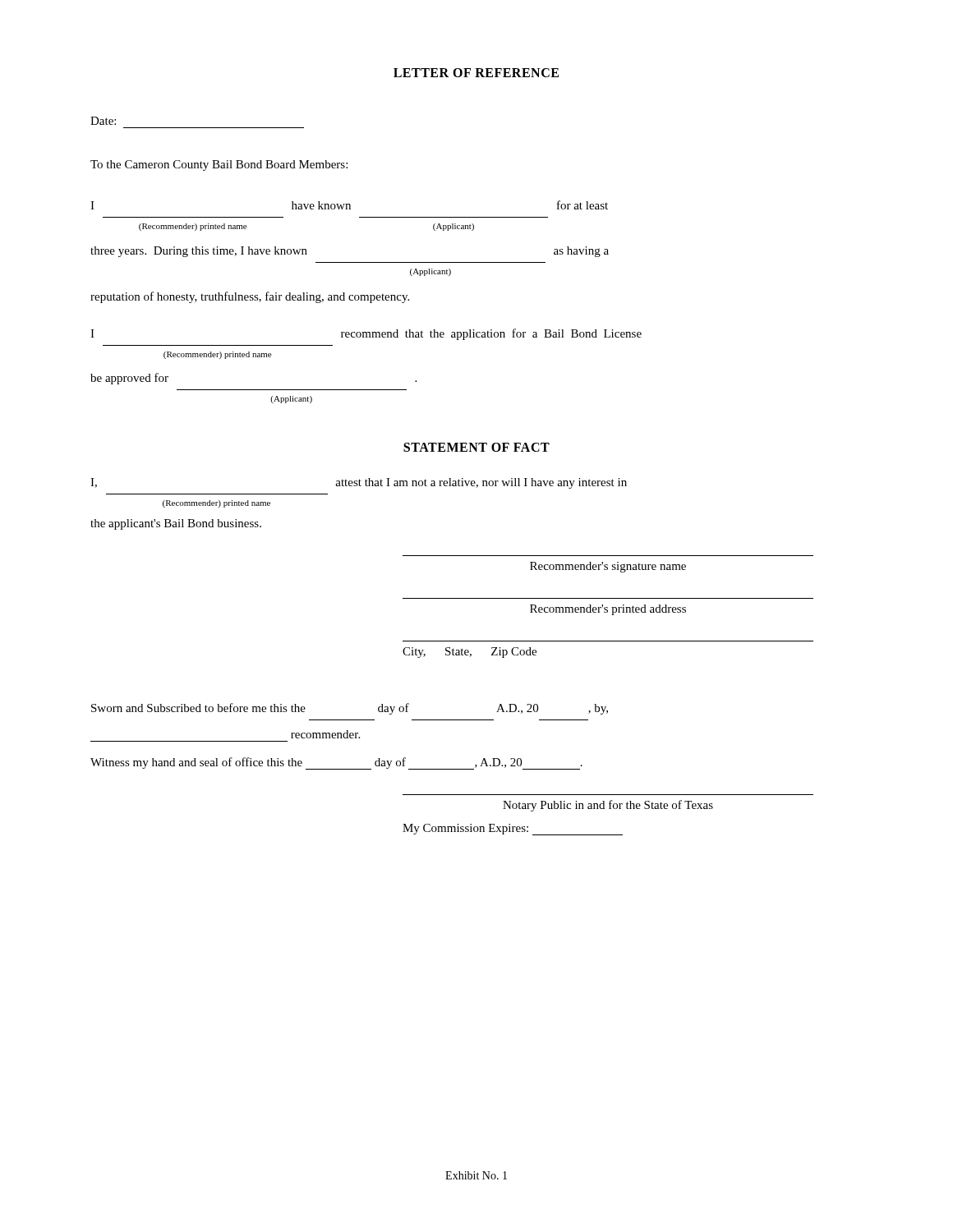953x1232 pixels.
Task: Click on the text starting "reputation of honesty, truthfulness, fair dealing, and"
Action: point(250,296)
